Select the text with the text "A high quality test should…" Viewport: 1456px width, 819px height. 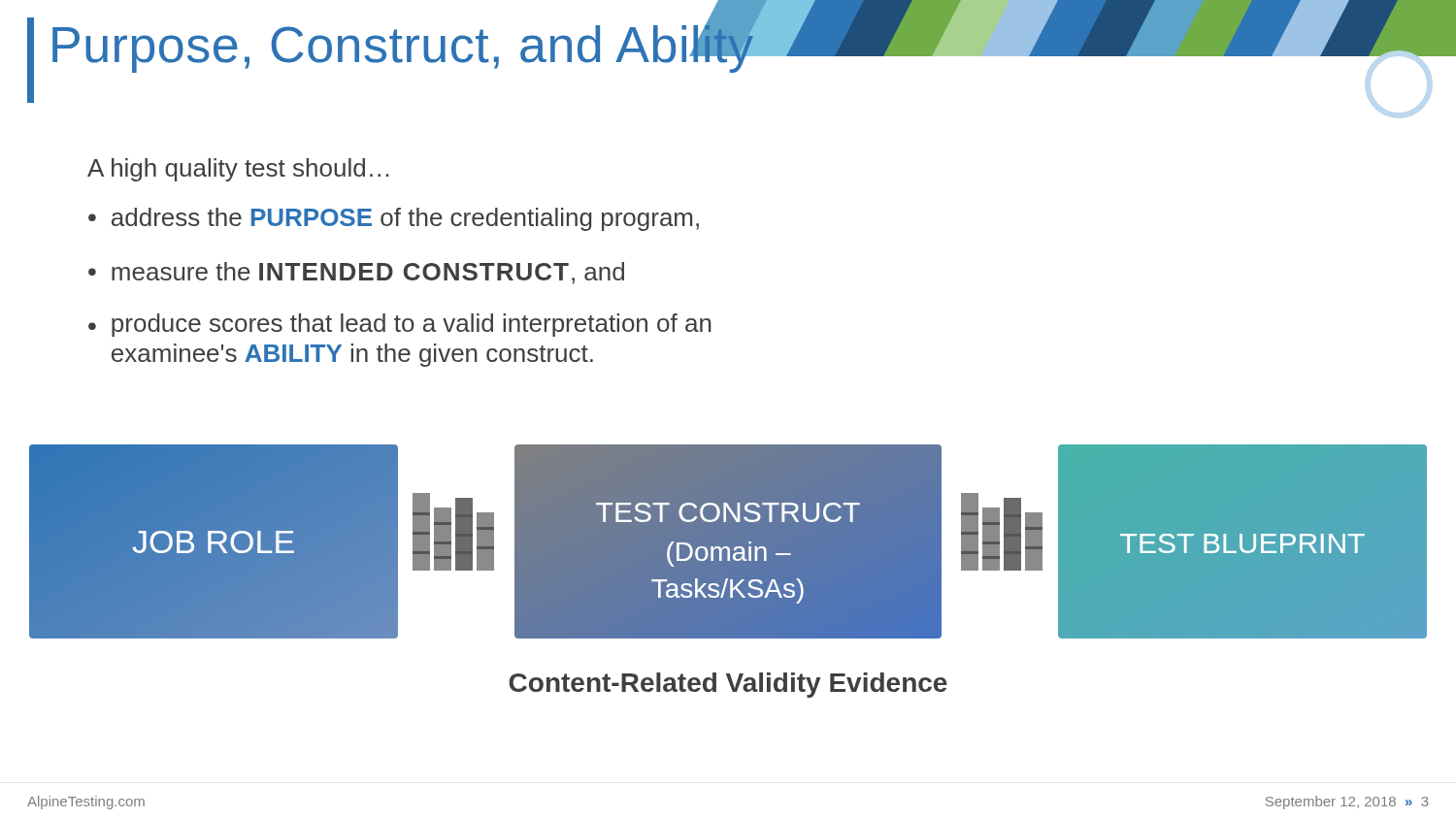coord(240,168)
